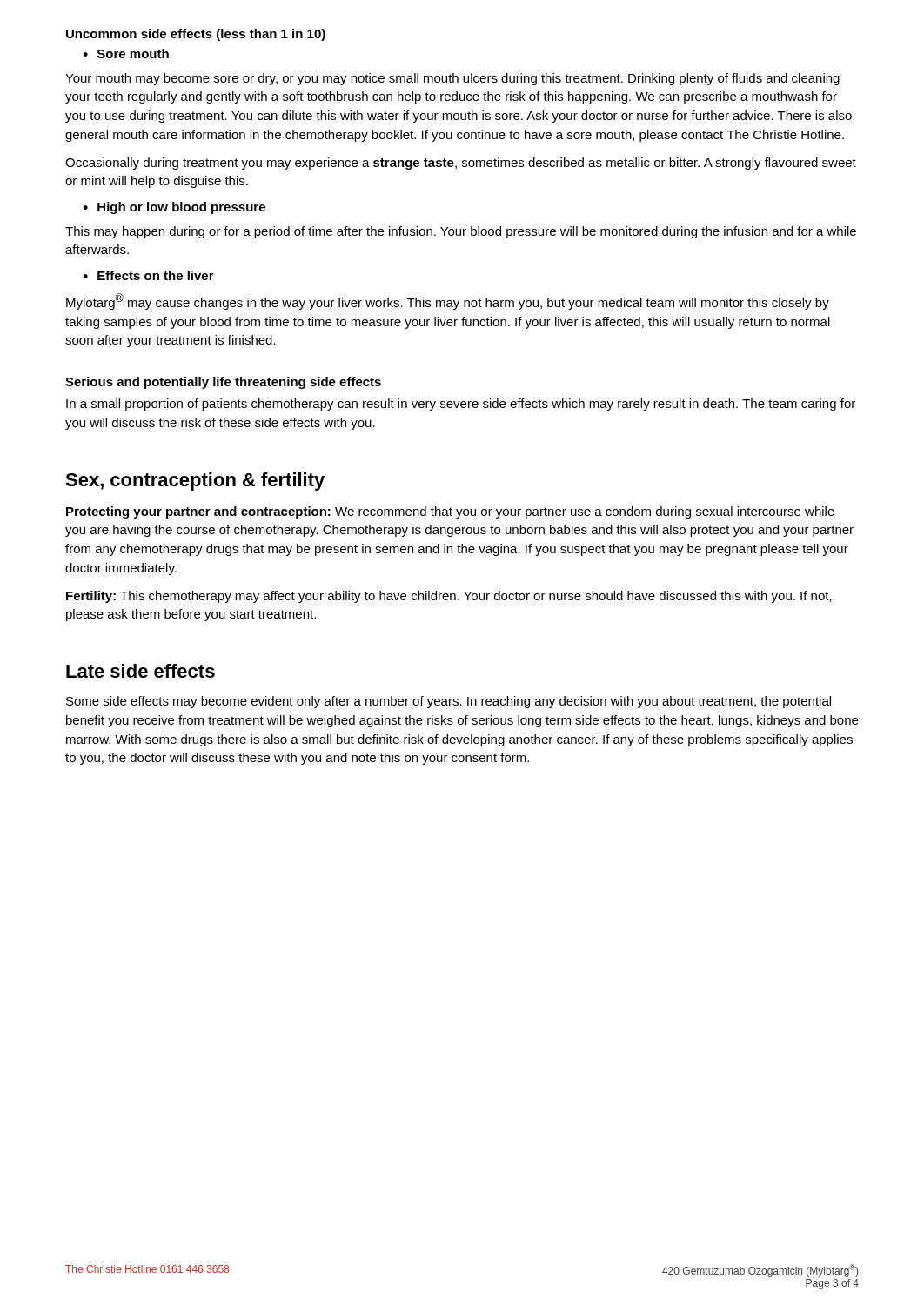Point to the text starting "• Sore mouth"

(x=126, y=54)
